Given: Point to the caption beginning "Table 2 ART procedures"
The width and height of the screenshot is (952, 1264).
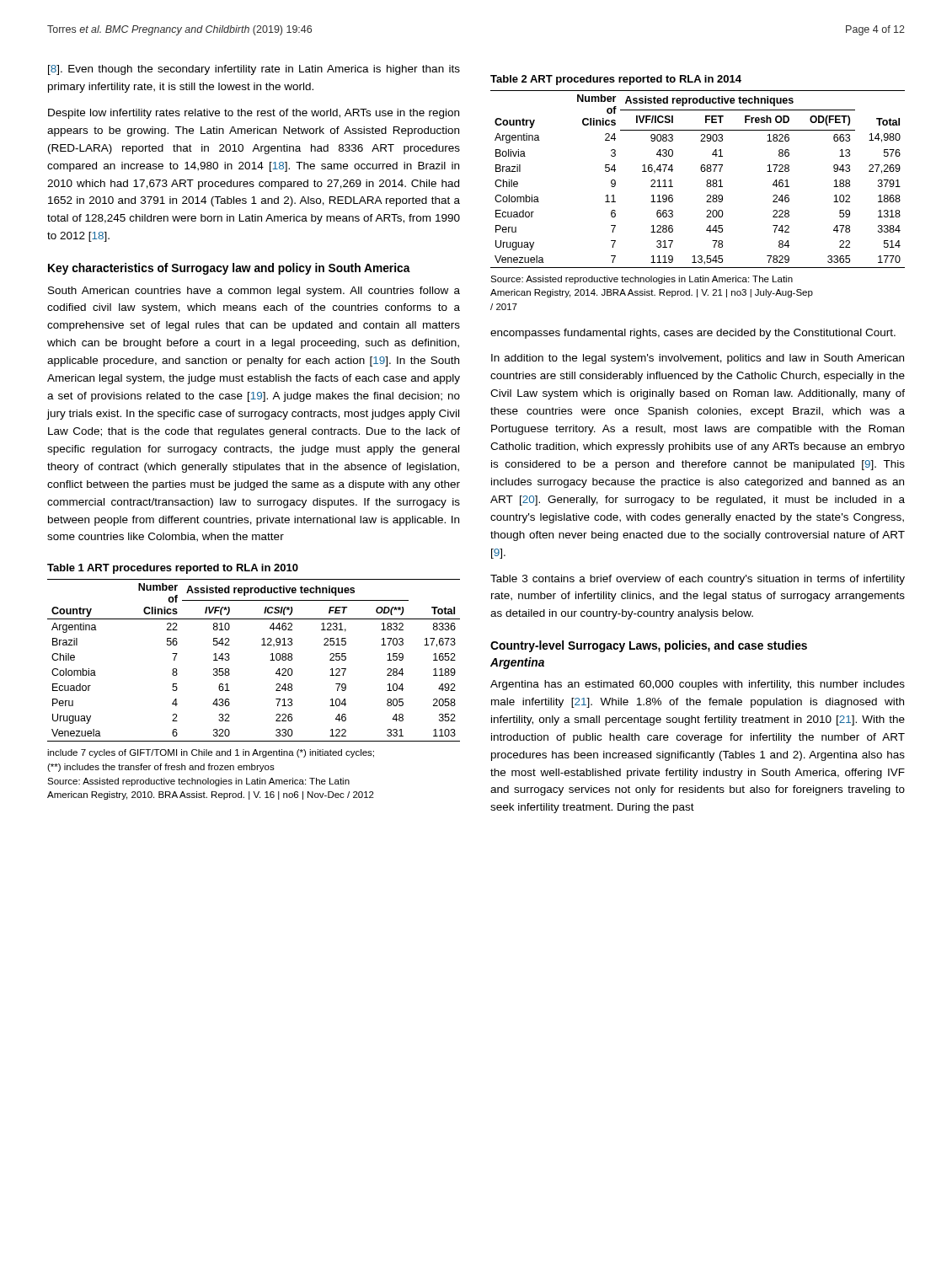Looking at the screenshot, I should pos(616,79).
